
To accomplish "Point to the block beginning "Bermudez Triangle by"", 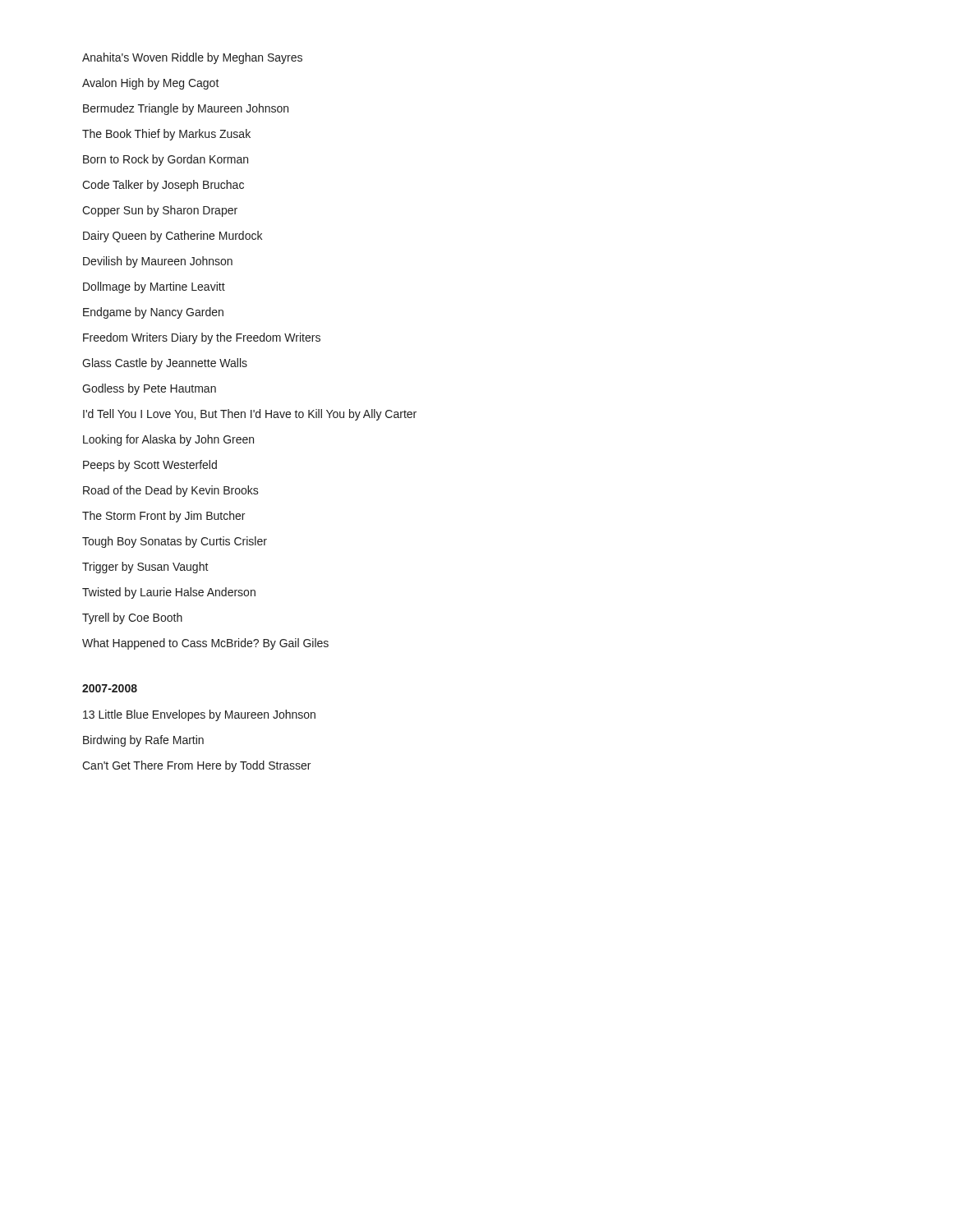I will [x=186, y=108].
